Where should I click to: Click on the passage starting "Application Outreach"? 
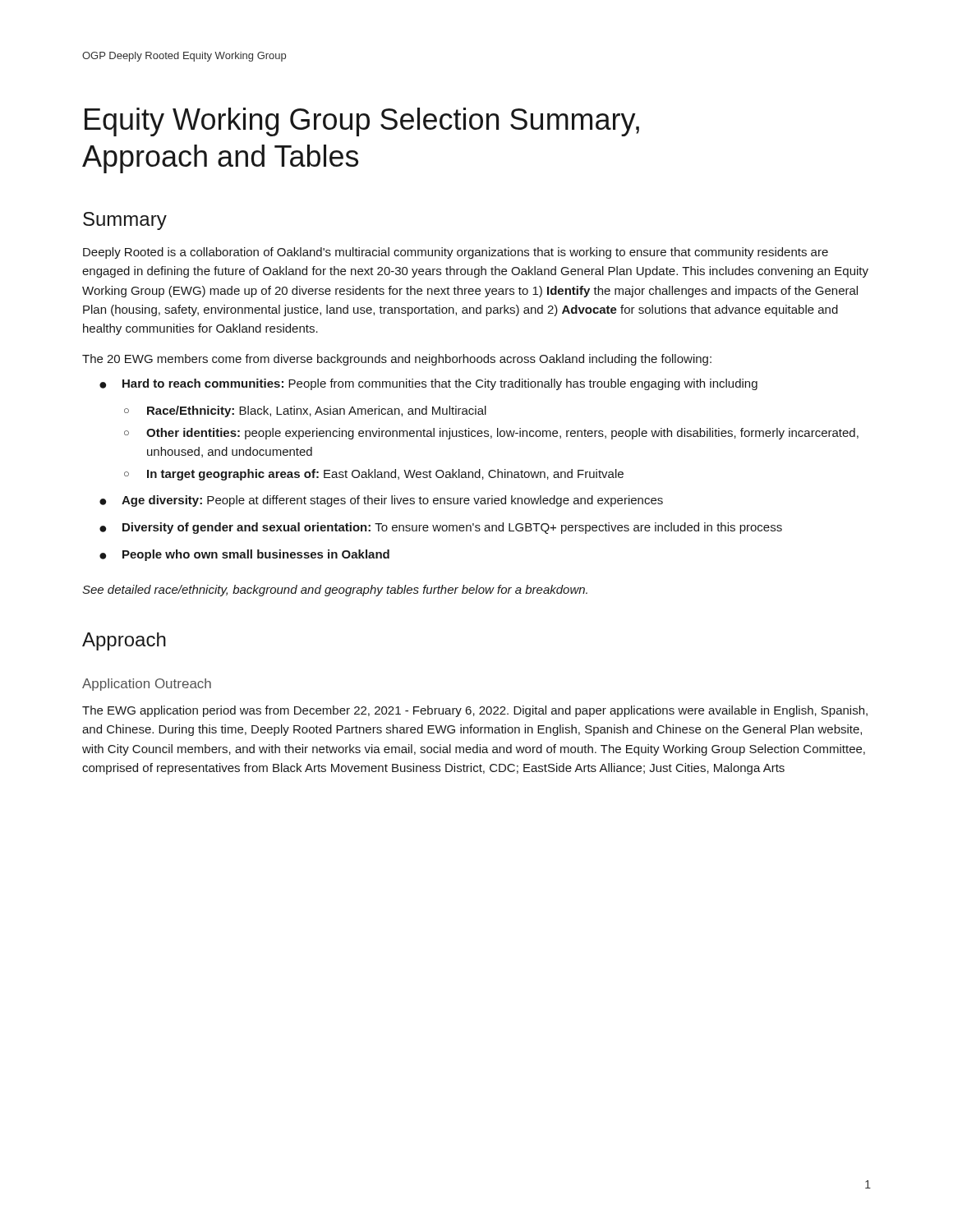pyautogui.click(x=147, y=685)
